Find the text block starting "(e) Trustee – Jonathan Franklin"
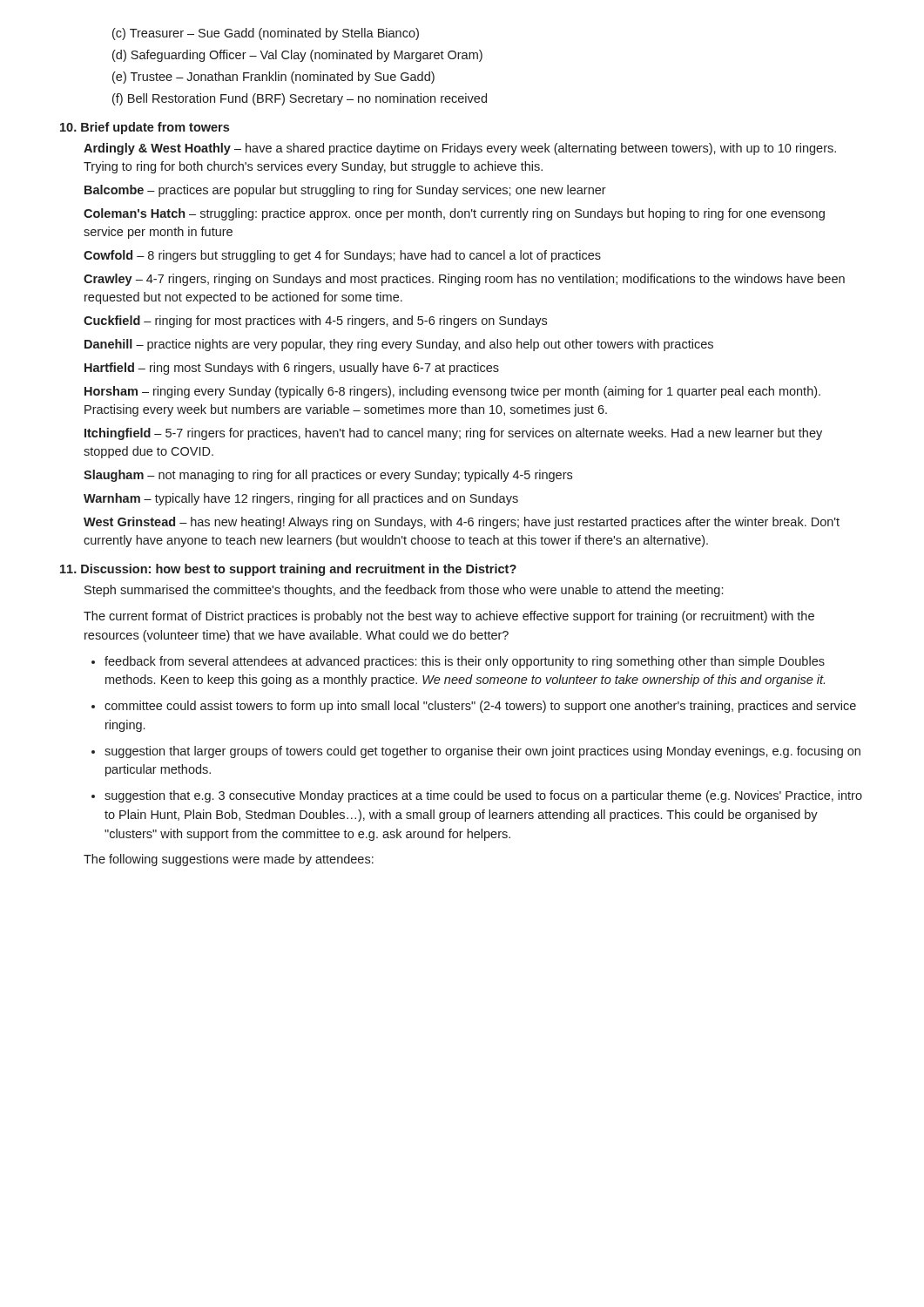This screenshot has height=1307, width=924. 273,77
